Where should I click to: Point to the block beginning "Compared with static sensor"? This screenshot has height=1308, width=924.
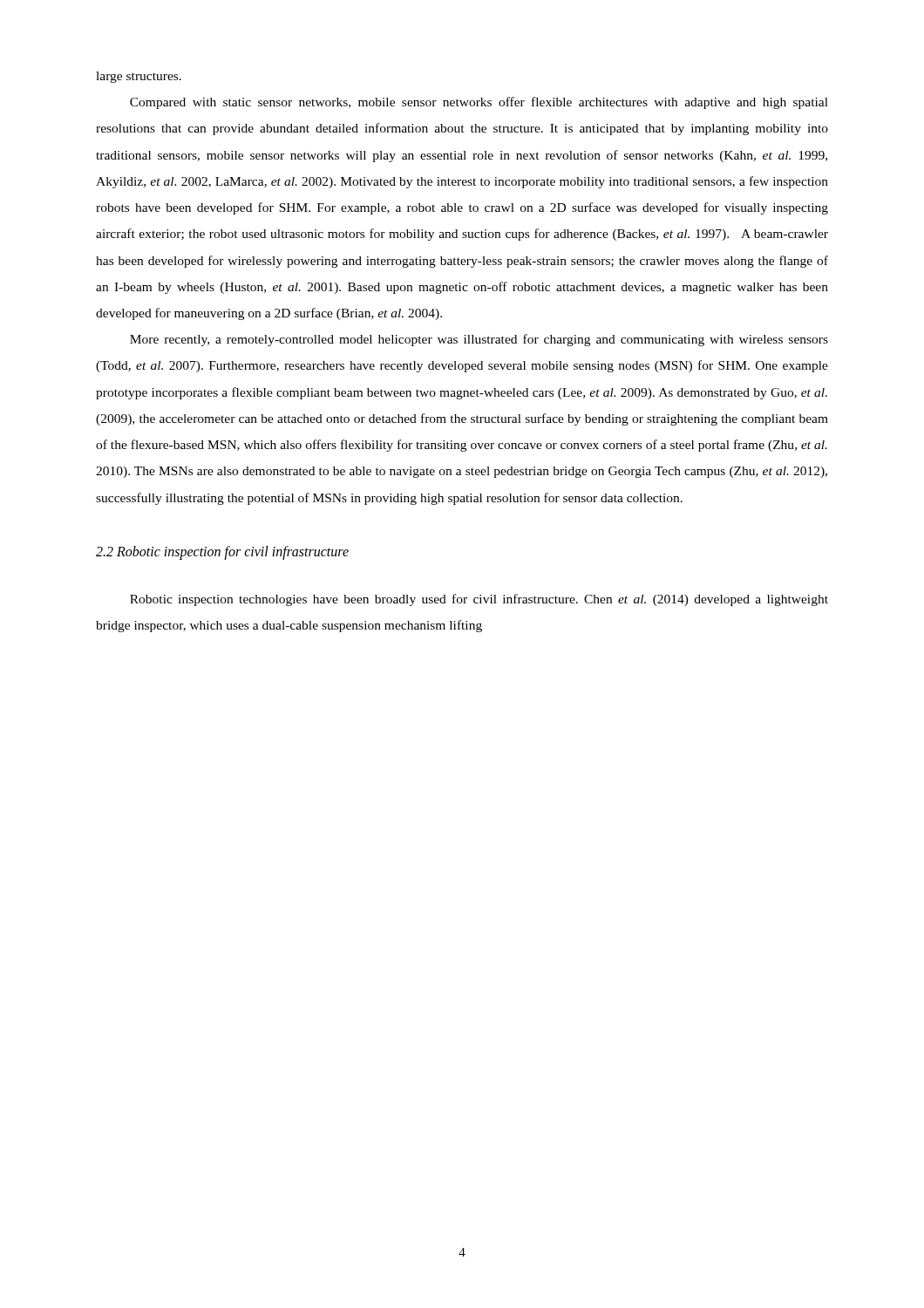point(462,208)
